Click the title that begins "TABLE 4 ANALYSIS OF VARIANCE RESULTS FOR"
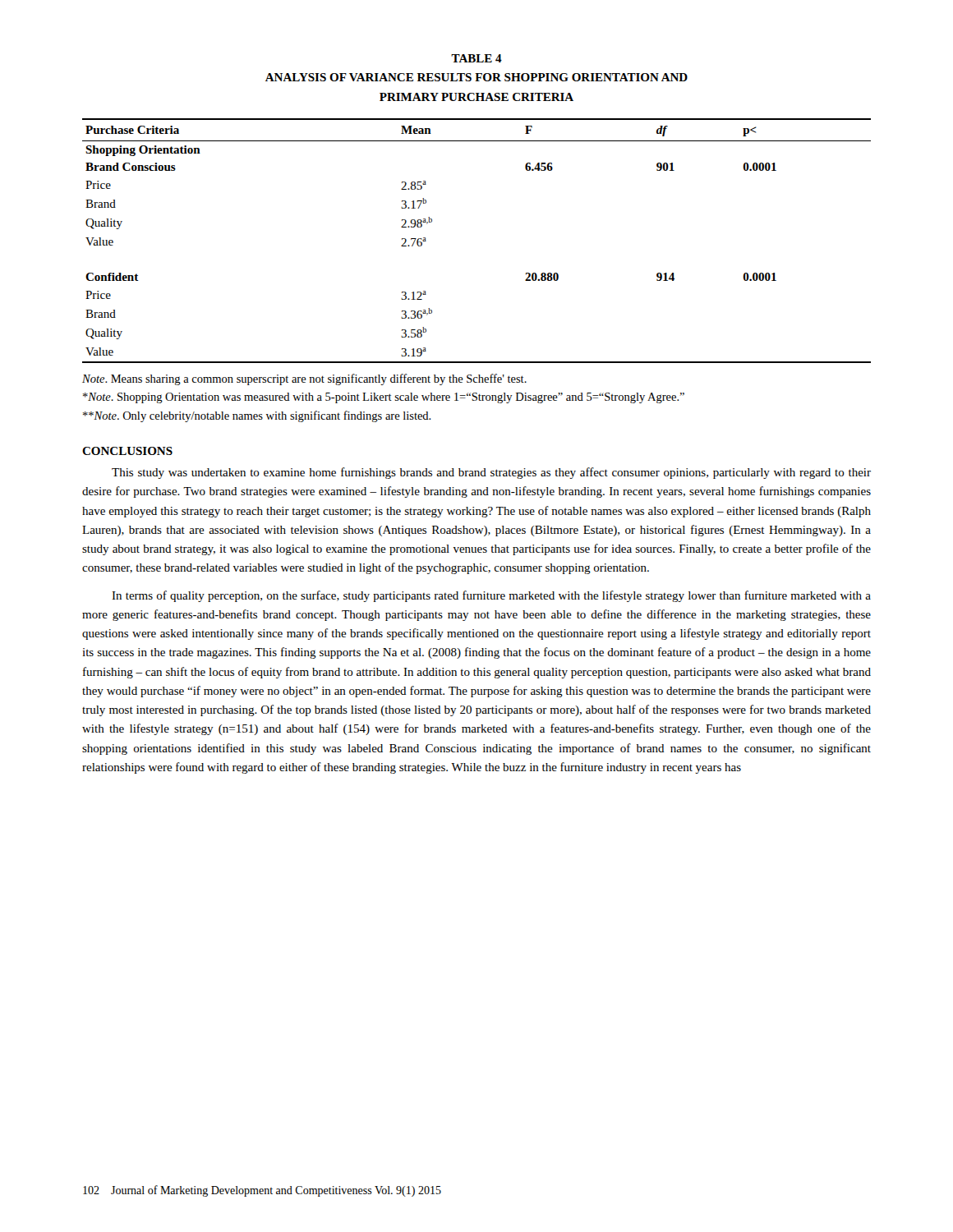This screenshot has height=1232, width=953. pos(476,77)
